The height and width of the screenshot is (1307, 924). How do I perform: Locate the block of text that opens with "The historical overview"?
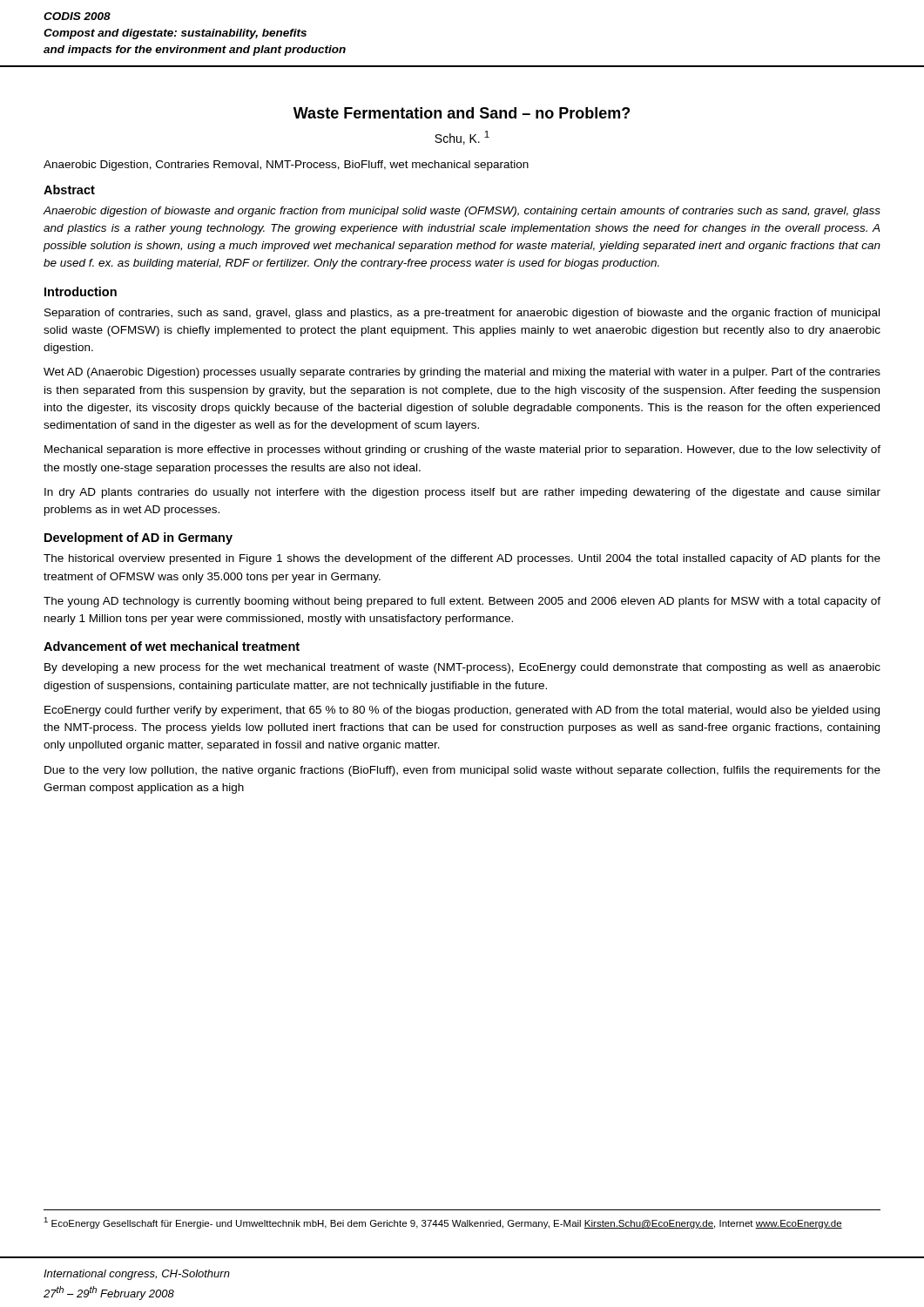(x=462, y=567)
